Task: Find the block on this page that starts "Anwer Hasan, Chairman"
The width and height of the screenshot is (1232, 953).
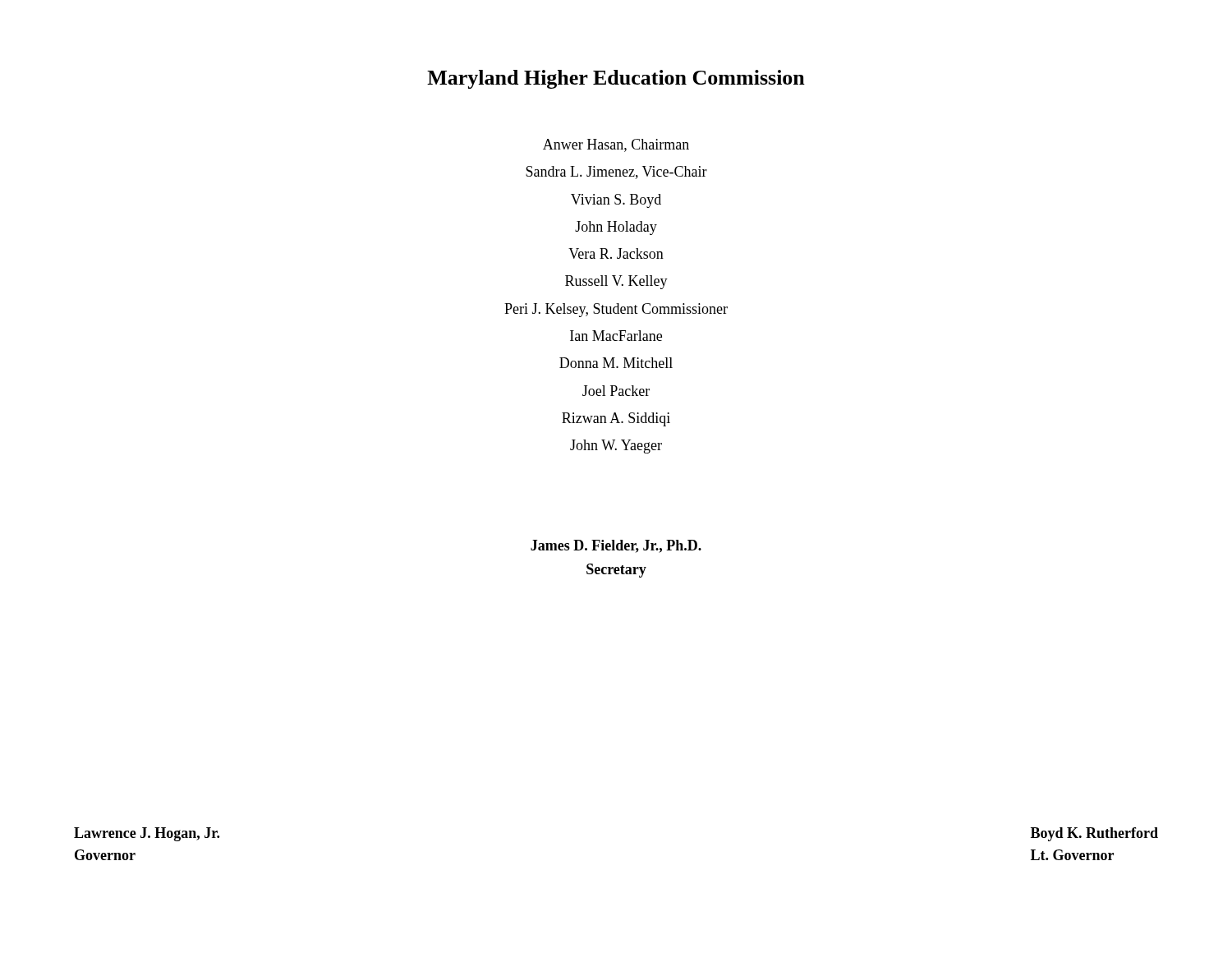Action: 616,296
